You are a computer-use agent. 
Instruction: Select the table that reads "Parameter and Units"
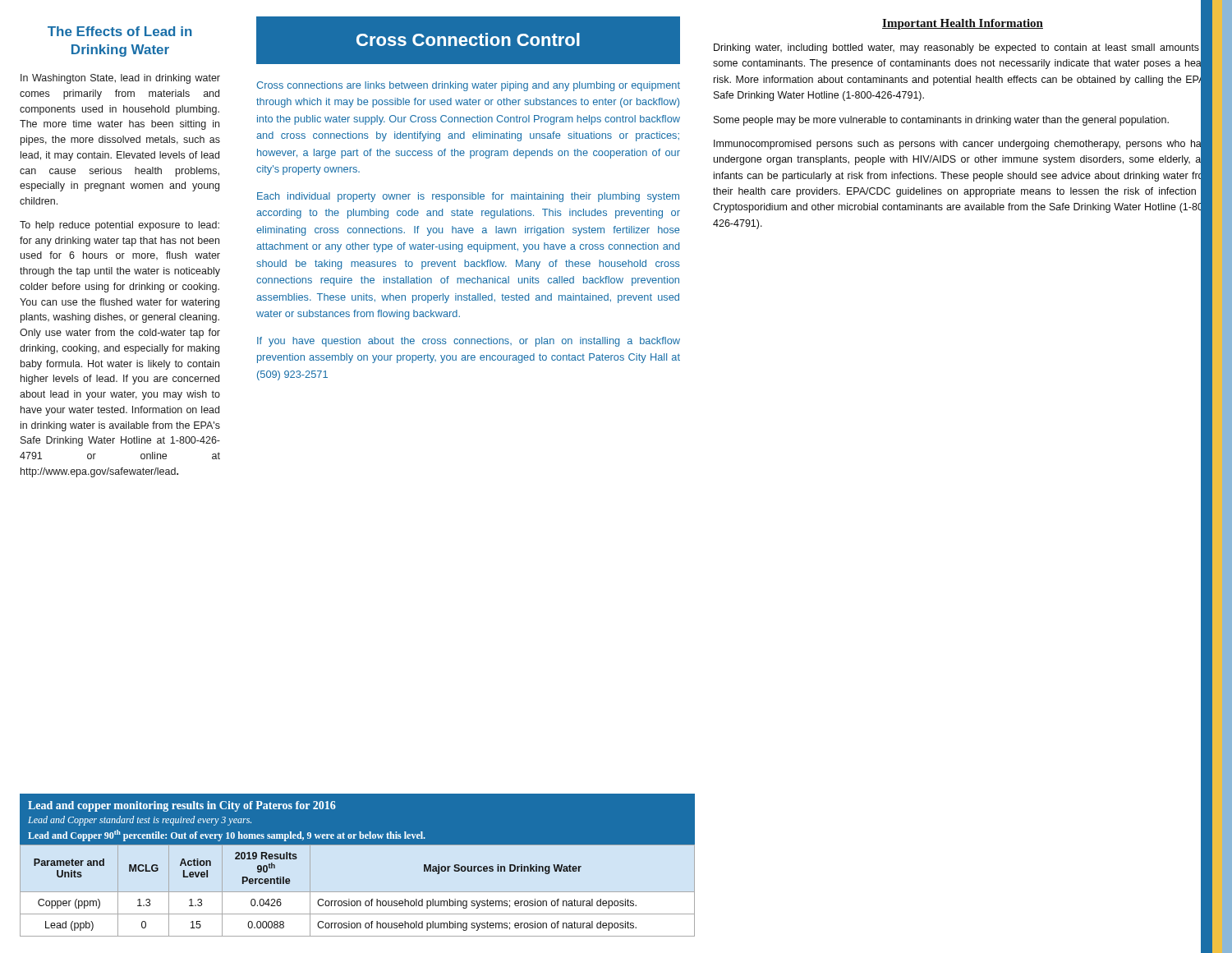coord(357,891)
